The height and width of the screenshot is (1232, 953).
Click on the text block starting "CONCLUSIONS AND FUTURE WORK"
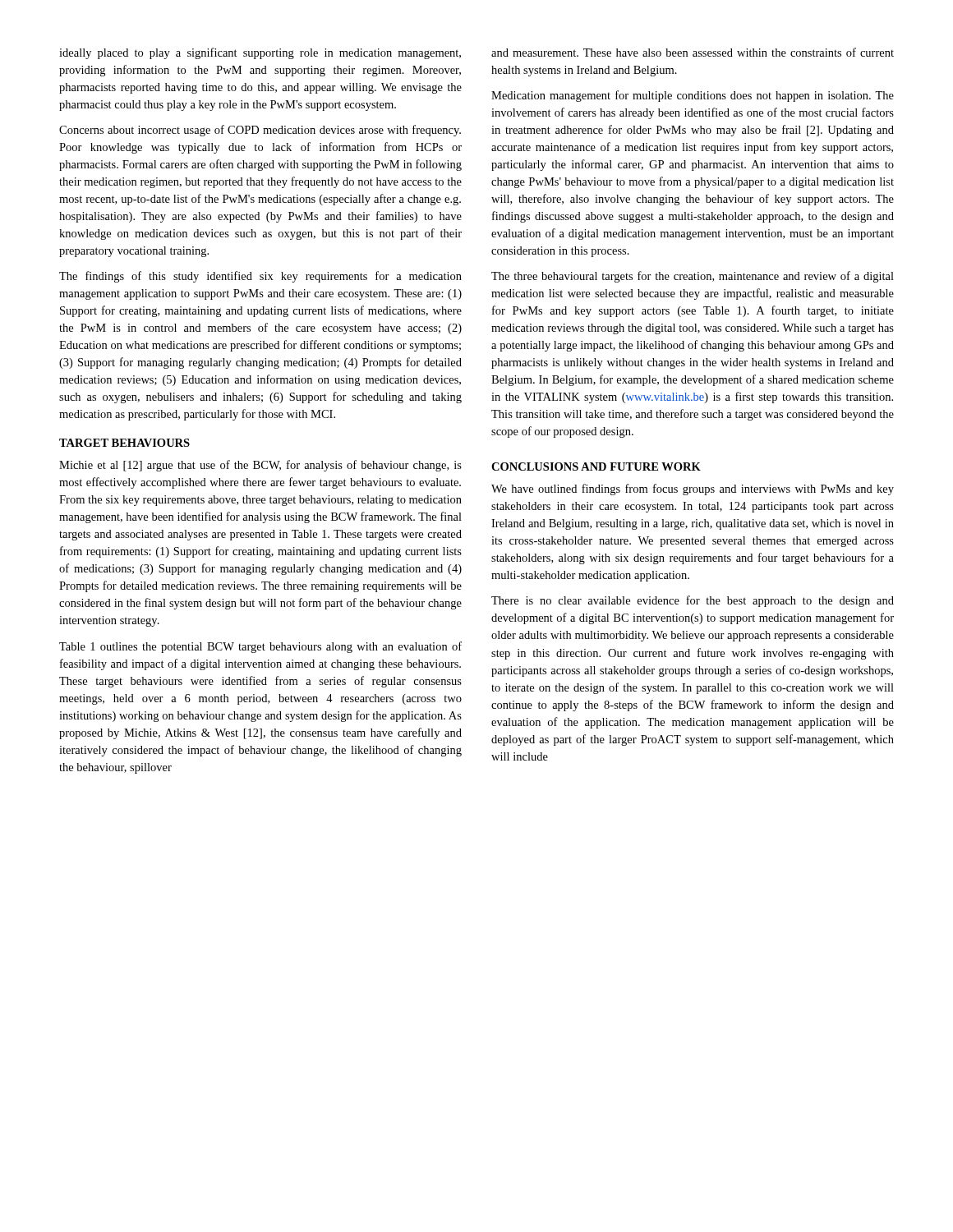pos(693,467)
